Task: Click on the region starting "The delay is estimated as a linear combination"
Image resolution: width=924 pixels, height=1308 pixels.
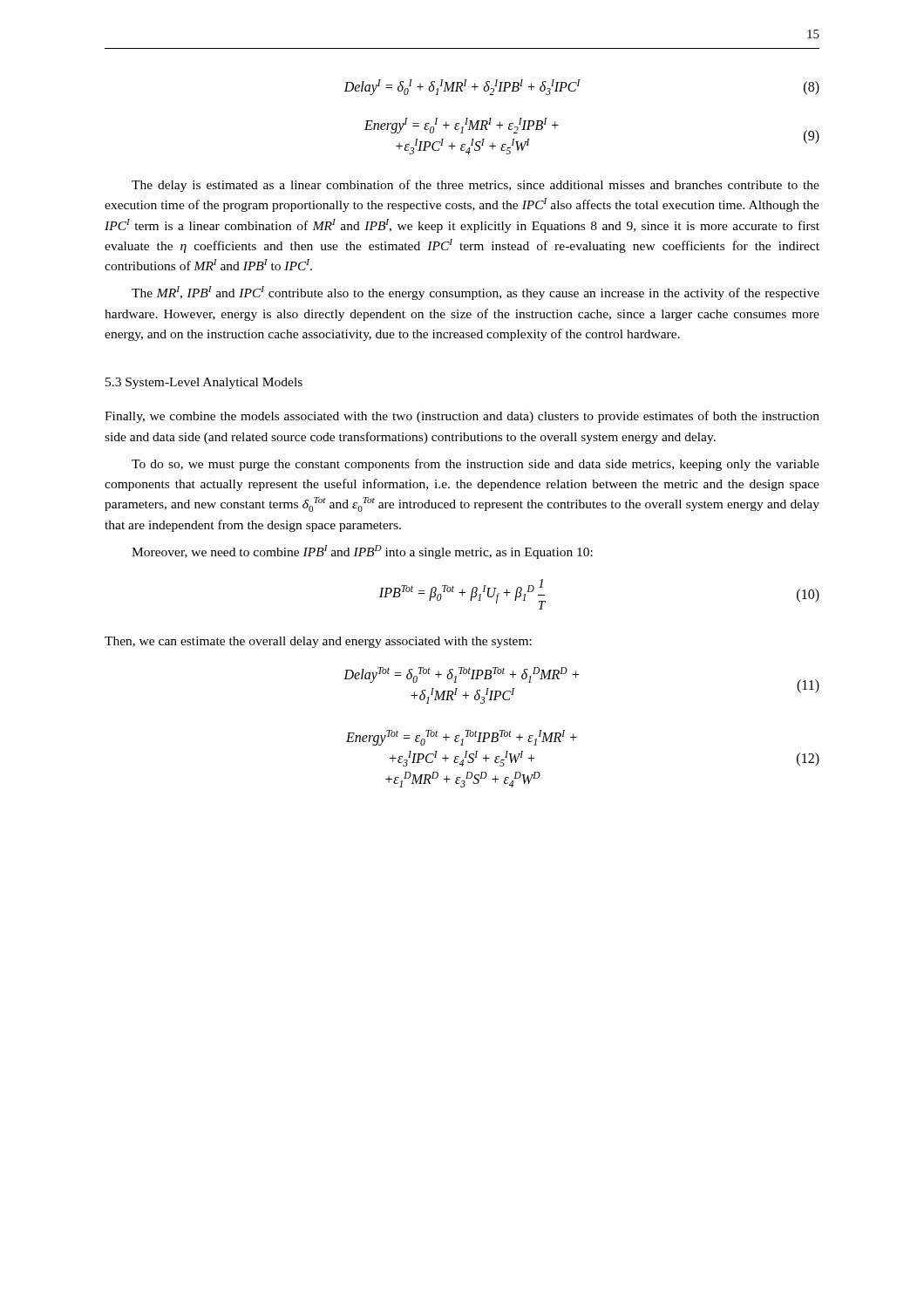Action: pos(462,225)
